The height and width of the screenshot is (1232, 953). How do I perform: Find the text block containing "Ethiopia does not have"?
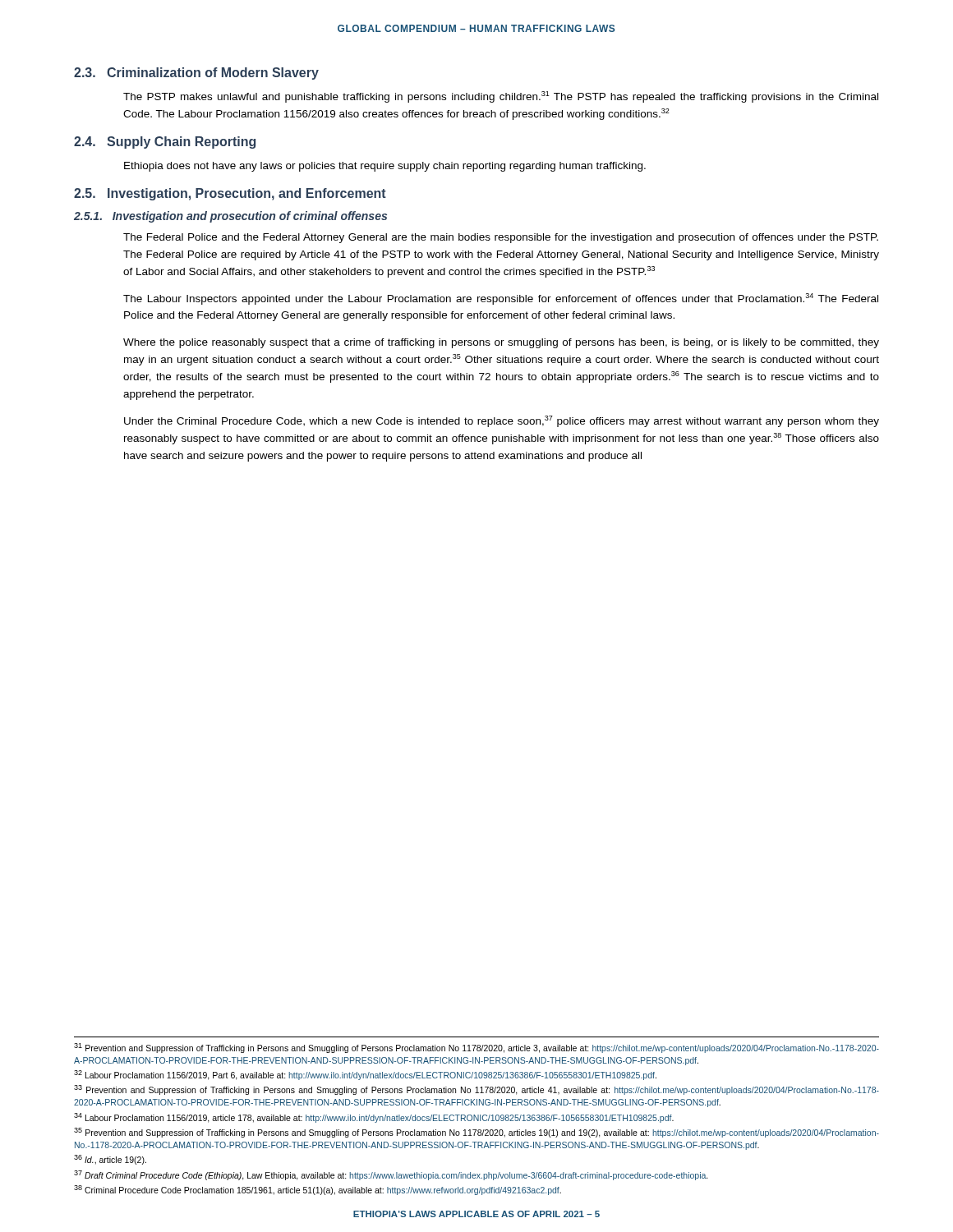click(x=385, y=165)
